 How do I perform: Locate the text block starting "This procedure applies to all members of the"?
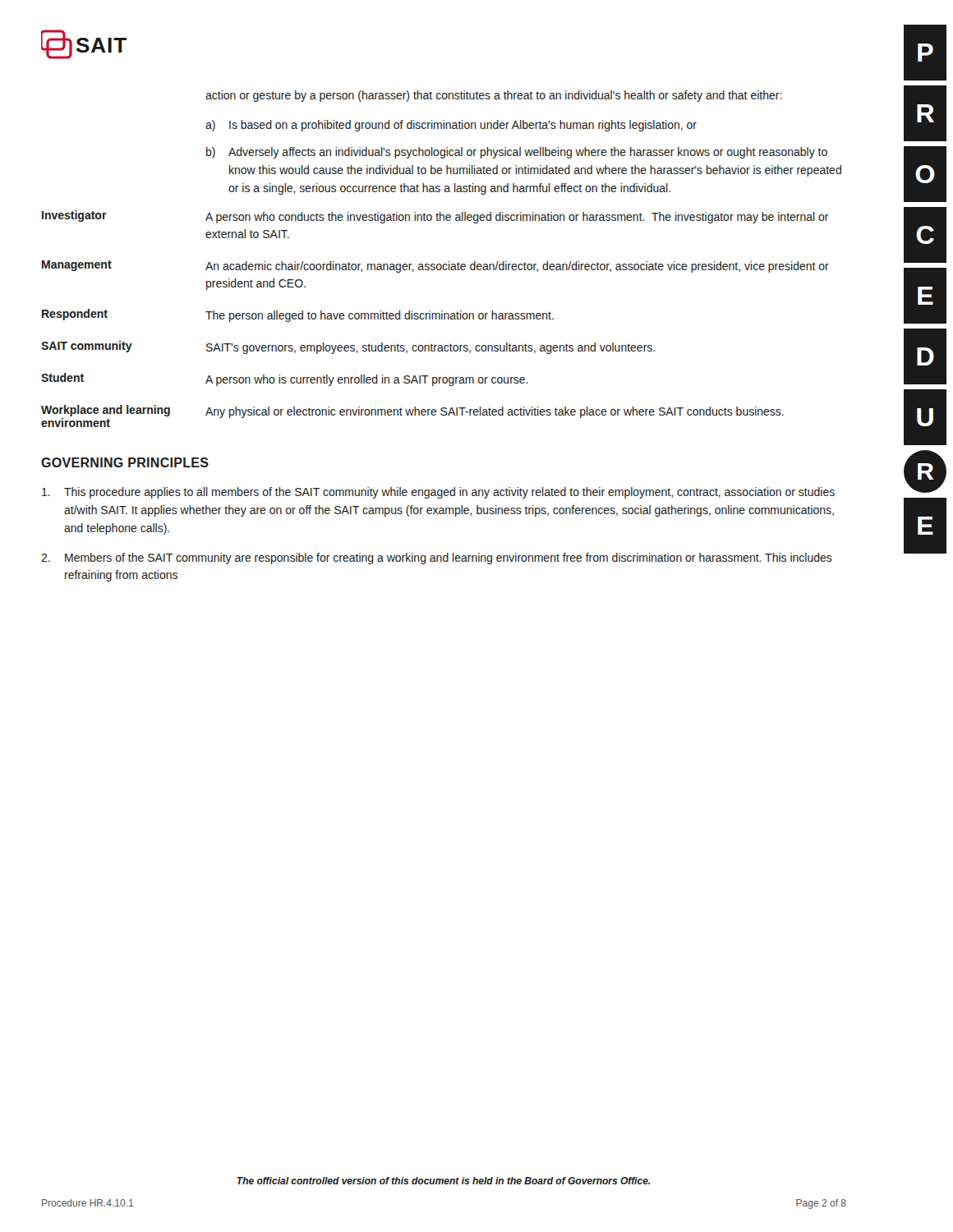click(x=444, y=511)
